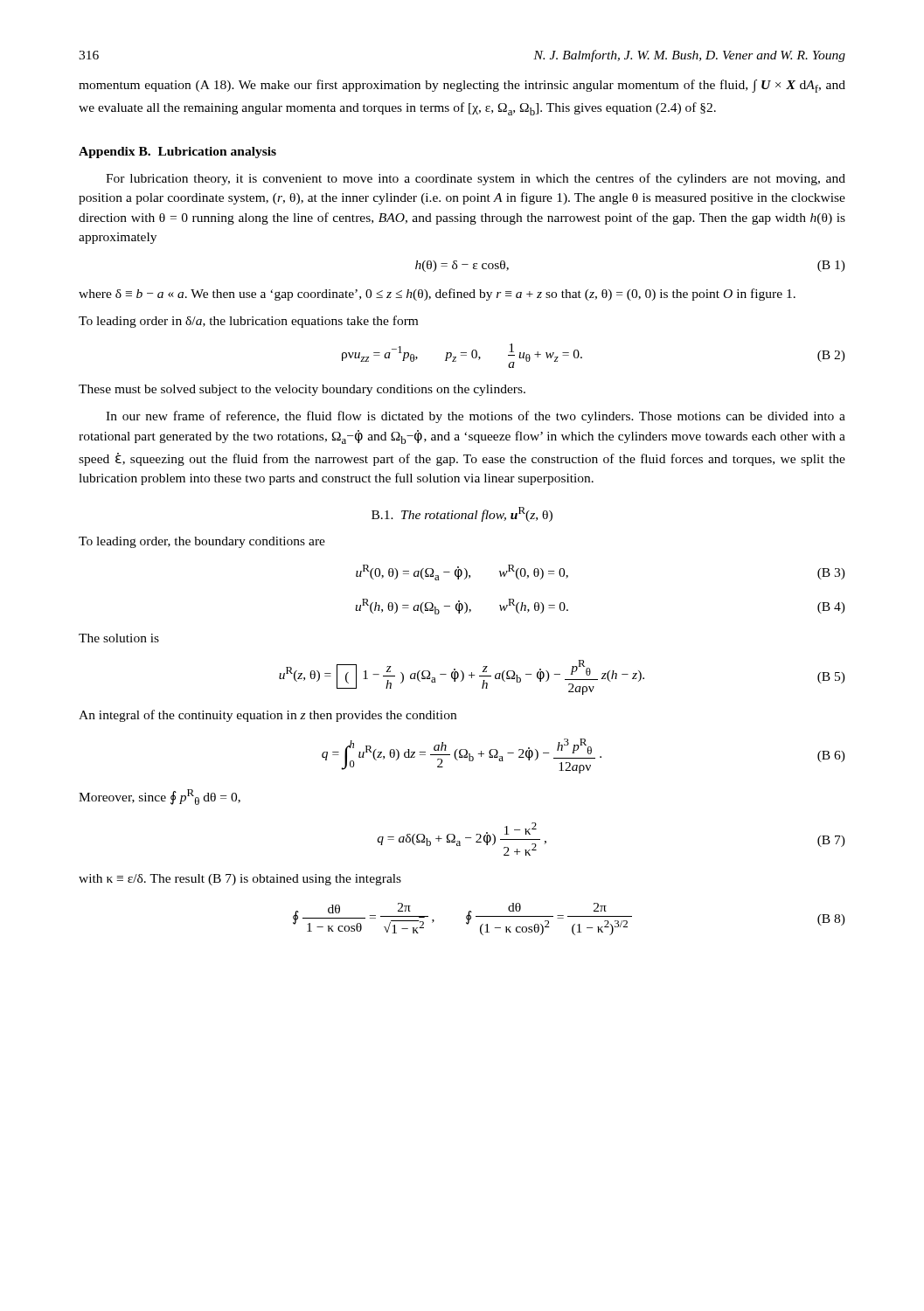This screenshot has width=924, height=1311.
Task: Locate the formula with the text "h(θ) = δ"
Action: (x=453, y=266)
